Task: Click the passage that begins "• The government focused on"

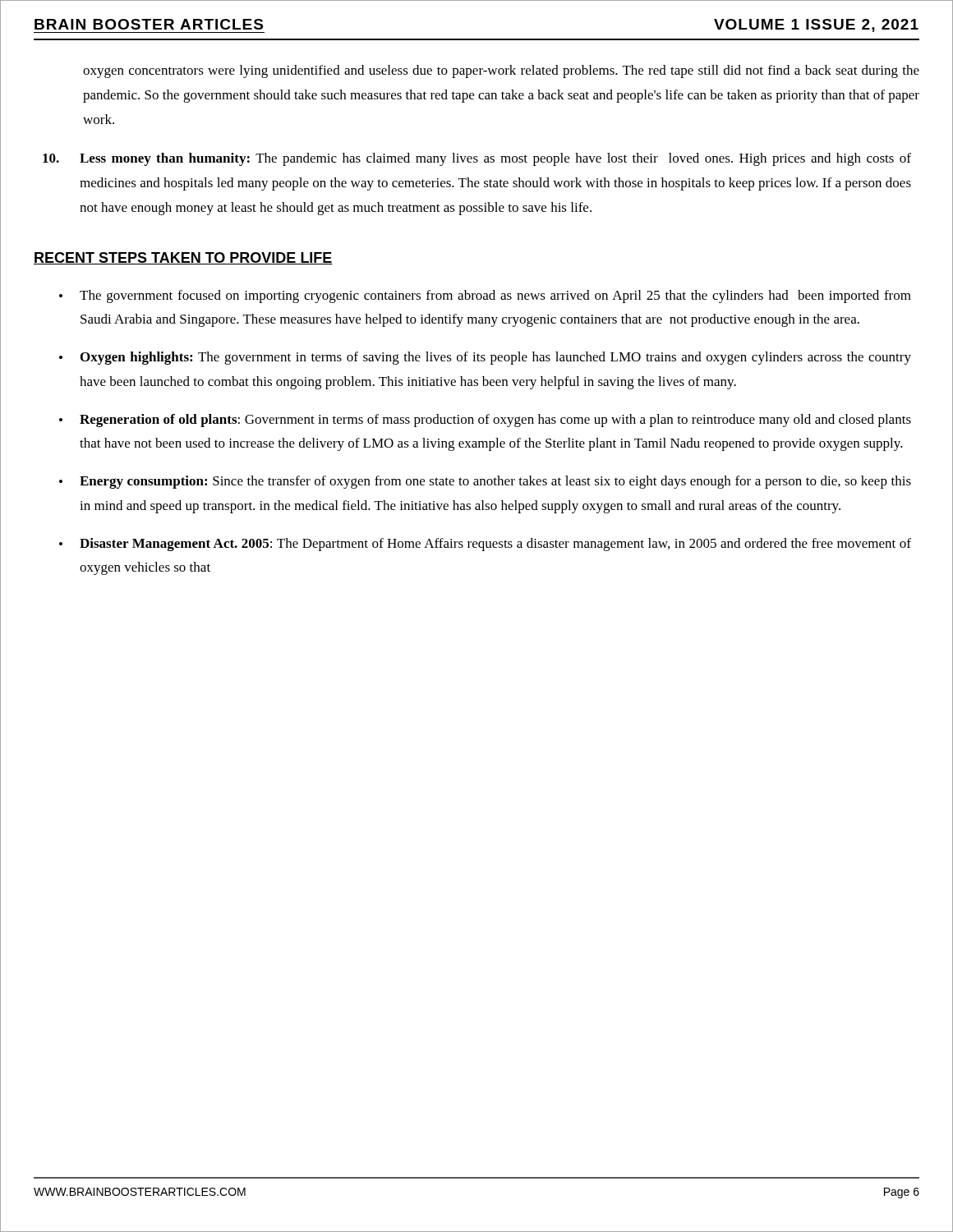Action: (x=489, y=307)
